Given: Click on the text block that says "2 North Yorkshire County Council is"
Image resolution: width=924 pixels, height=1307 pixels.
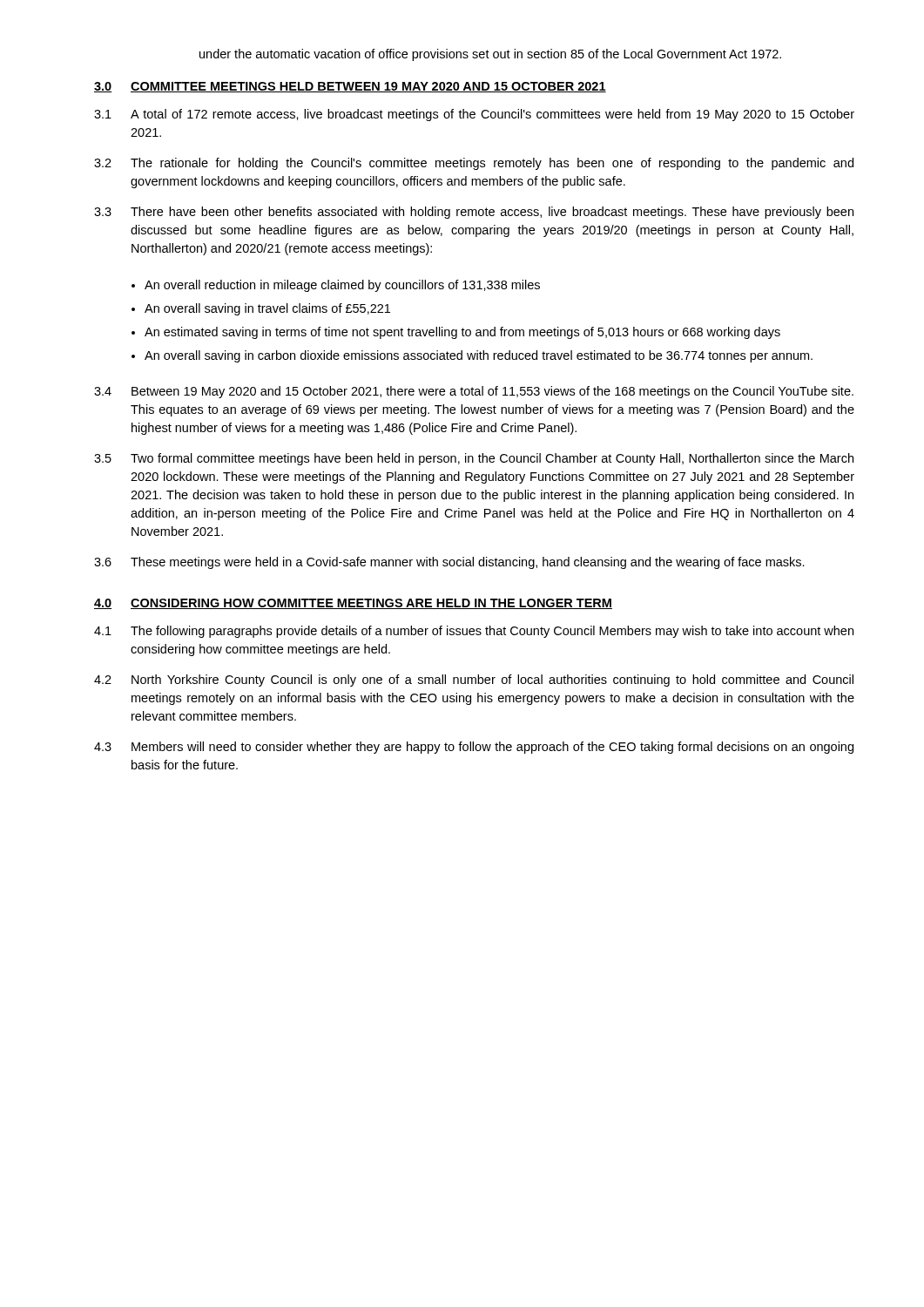Looking at the screenshot, I should click(474, 699).
